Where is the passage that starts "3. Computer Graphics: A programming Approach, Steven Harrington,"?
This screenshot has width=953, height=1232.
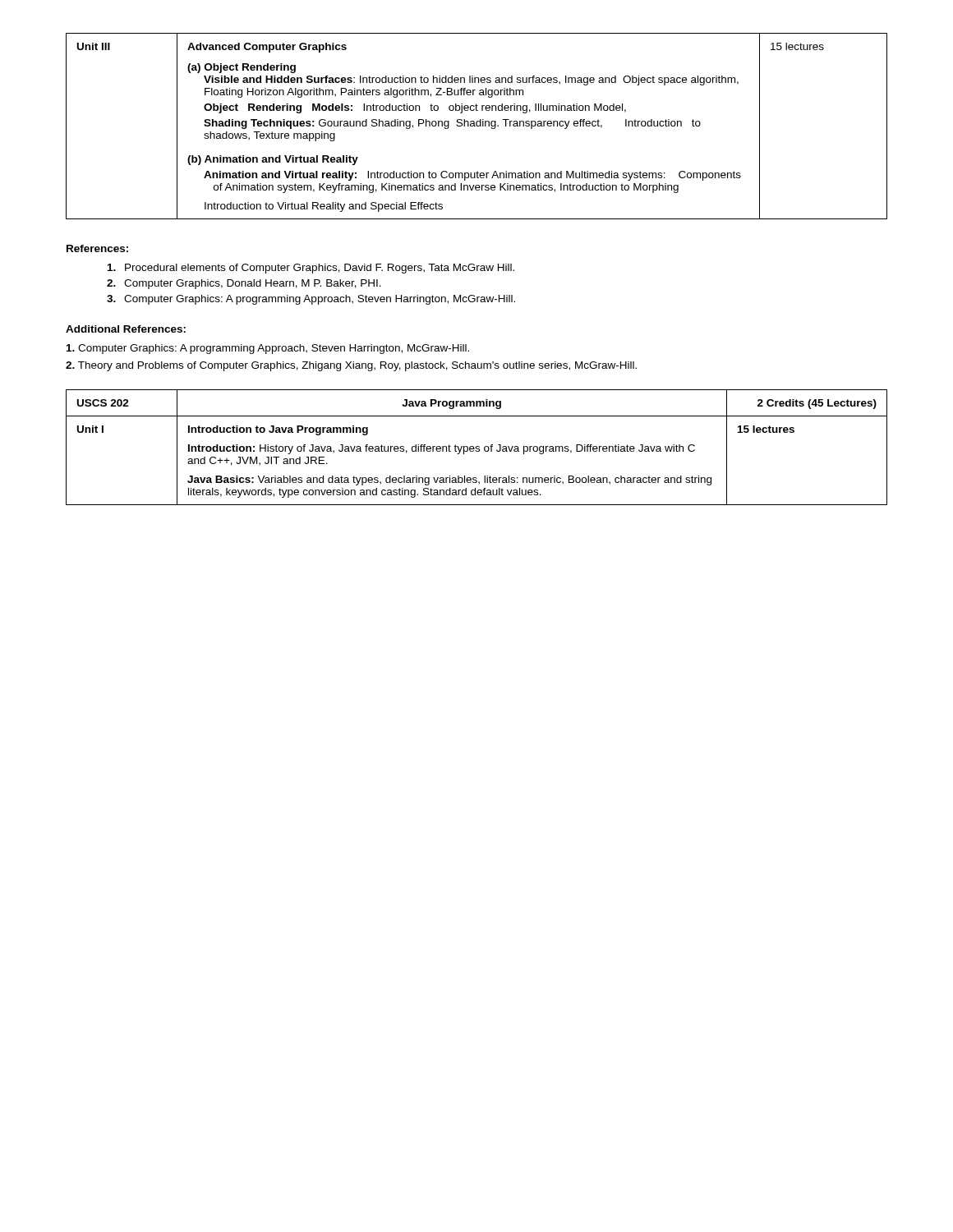pyautogui.click(x=311, y=299)
